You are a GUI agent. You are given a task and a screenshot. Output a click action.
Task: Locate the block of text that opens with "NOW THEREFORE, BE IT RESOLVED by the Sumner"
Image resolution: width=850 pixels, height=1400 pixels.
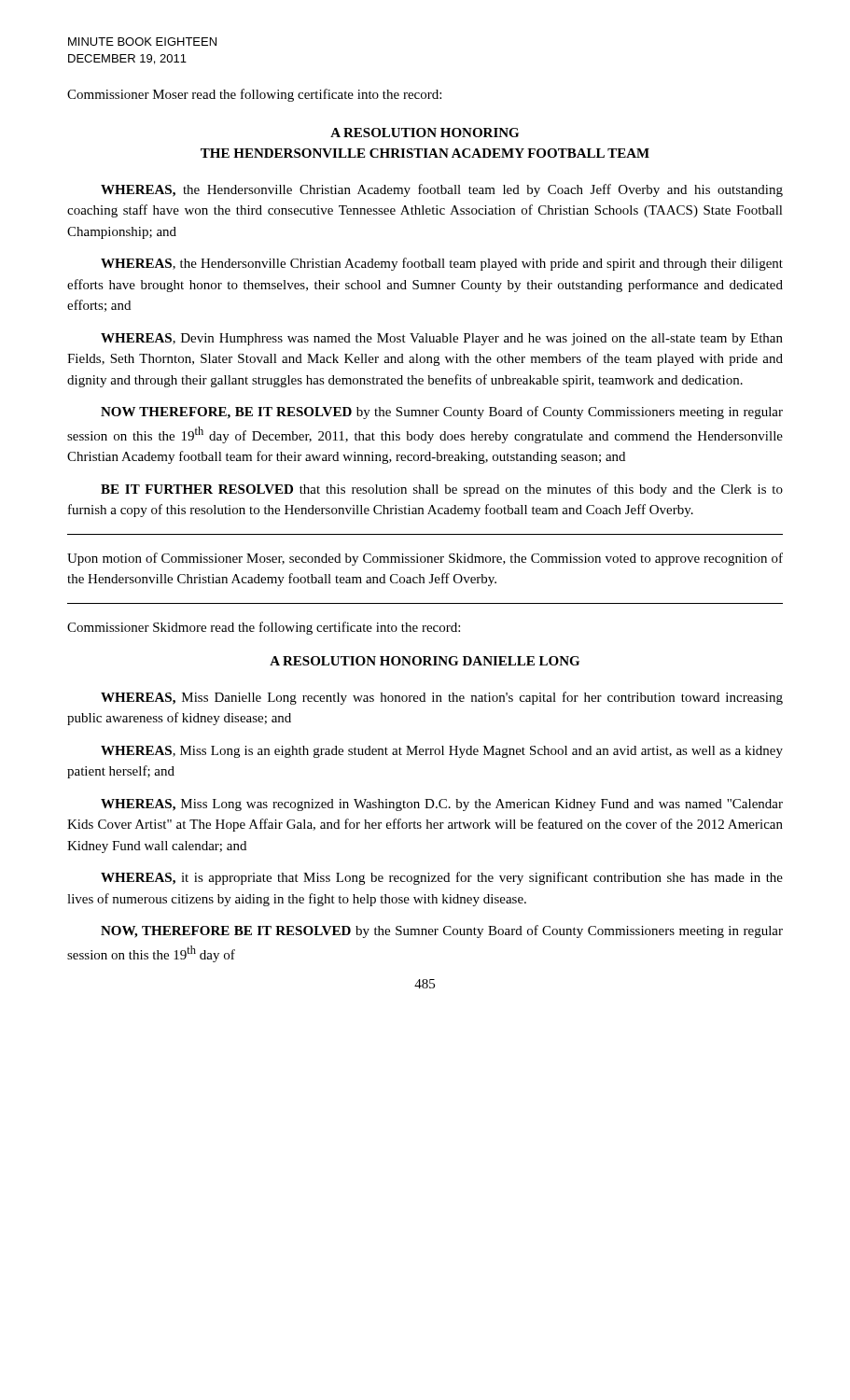click(x=425, y=434)
